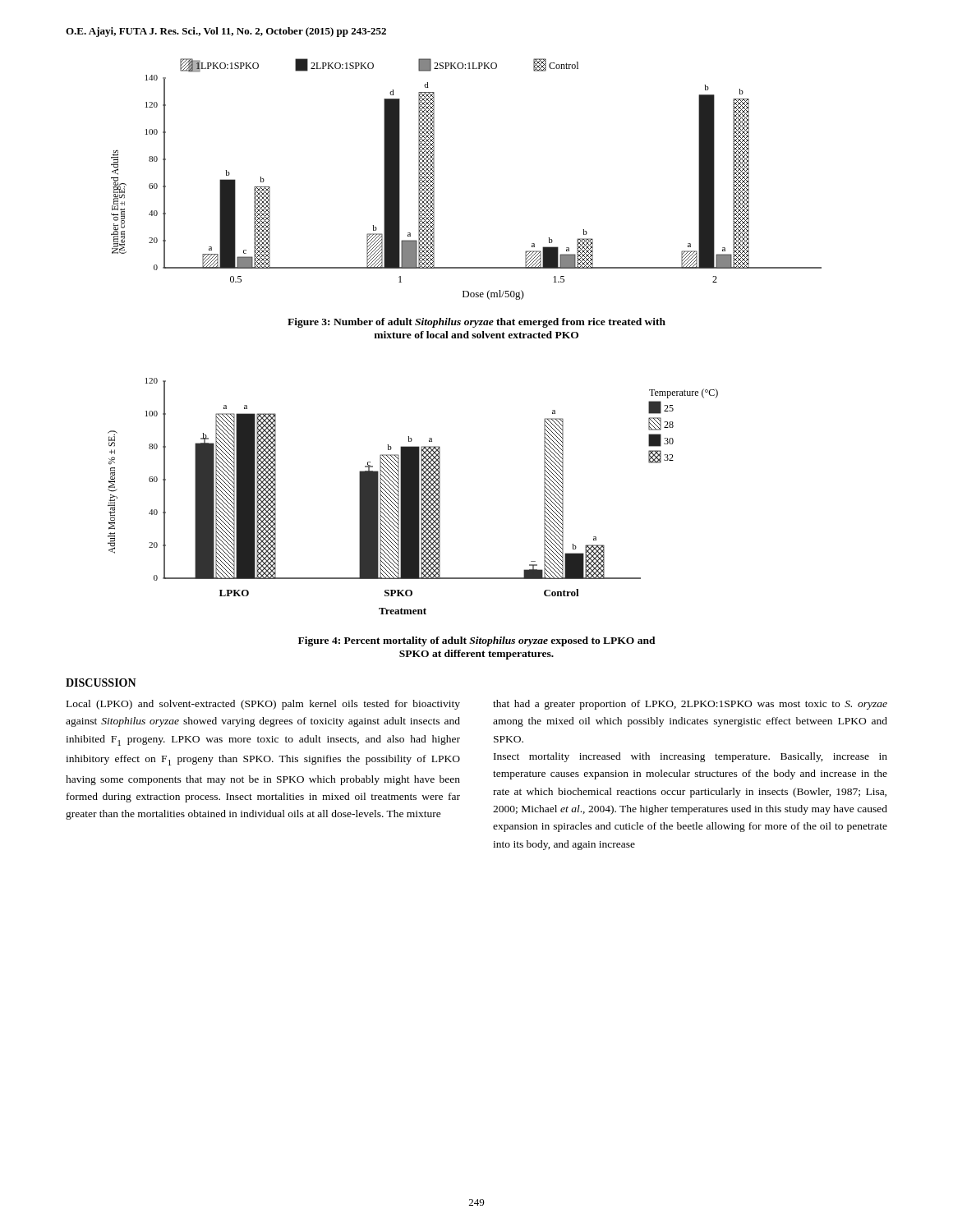
Task: Navigate to the element starting "Local (LPKO) and solvent-extracted"
Action: pos(263,759)
